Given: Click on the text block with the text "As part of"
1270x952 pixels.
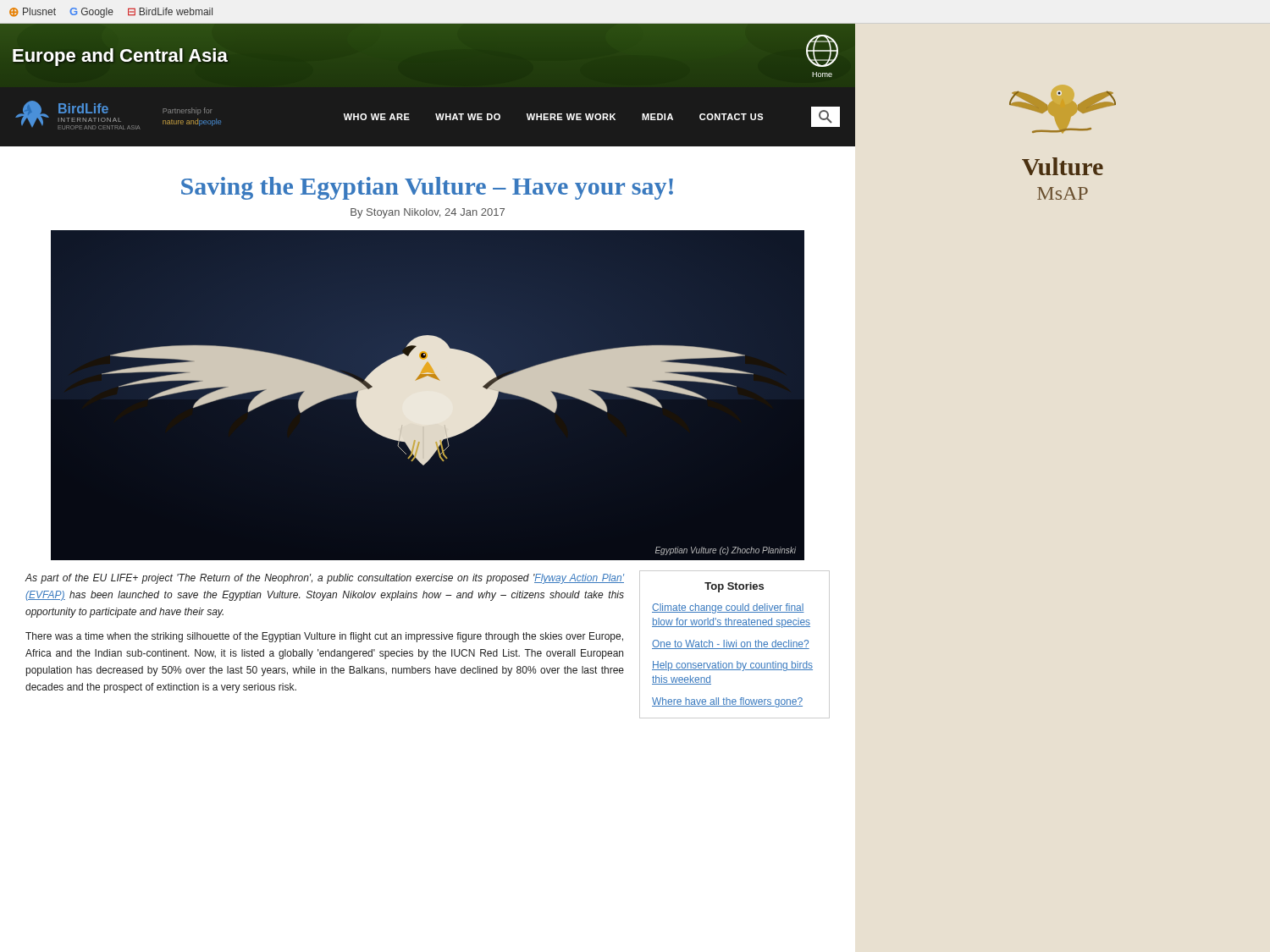Looking at the screenshot, I should [x=325, y=595].
